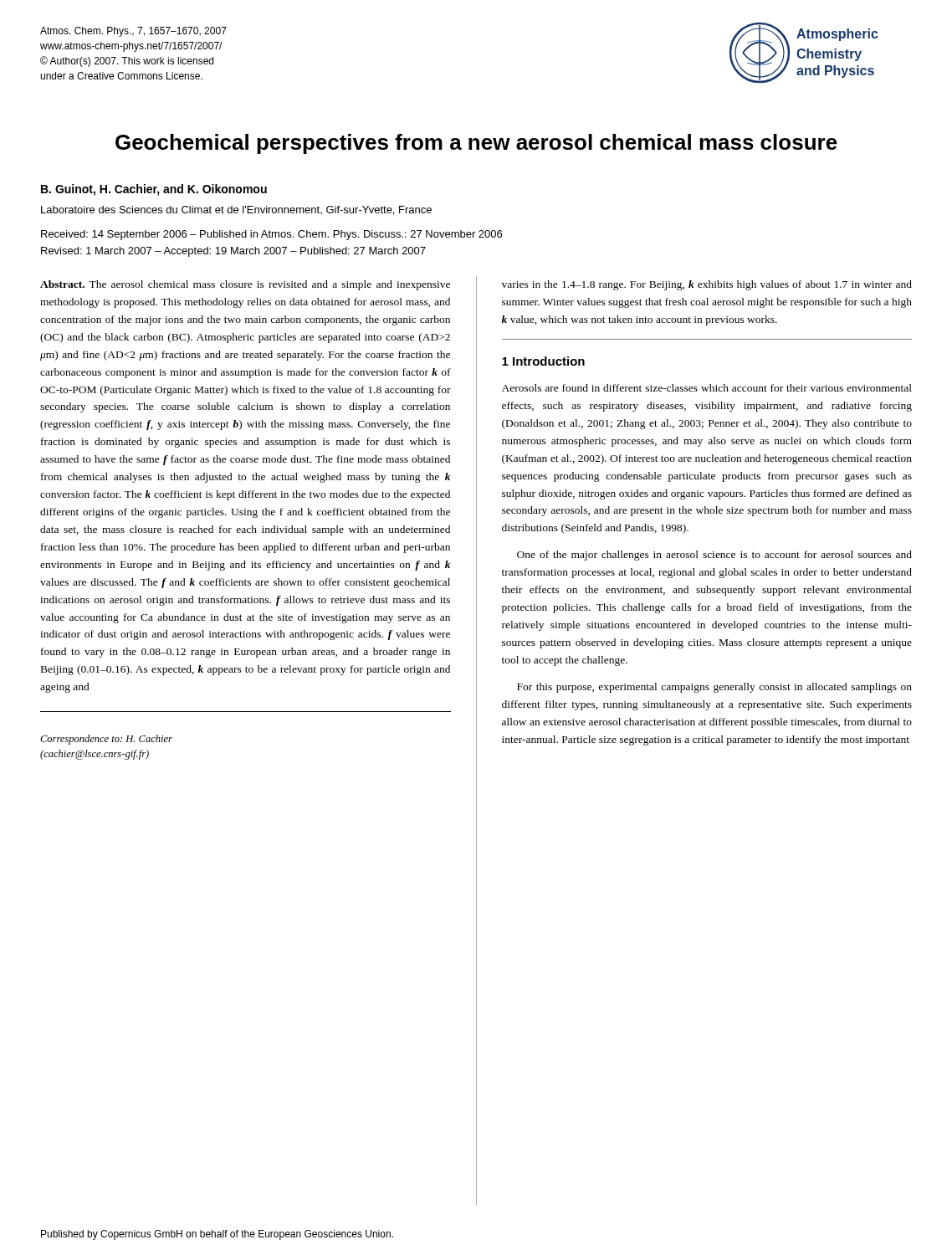Find the logo
The height and width of the screenshot is (1255, 952).
pos(820,54)
